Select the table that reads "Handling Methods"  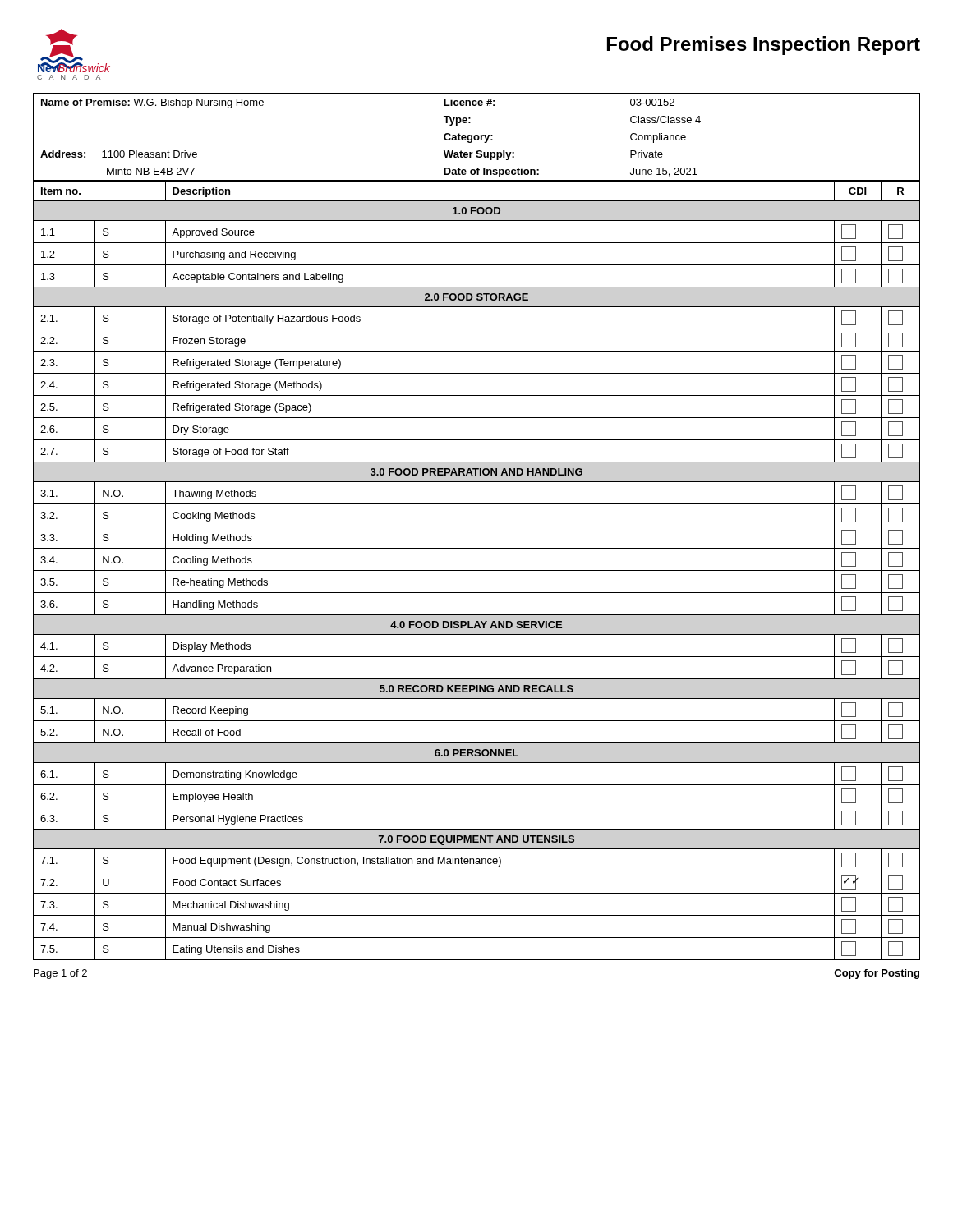pyautogui.click(x=476, y=570)
